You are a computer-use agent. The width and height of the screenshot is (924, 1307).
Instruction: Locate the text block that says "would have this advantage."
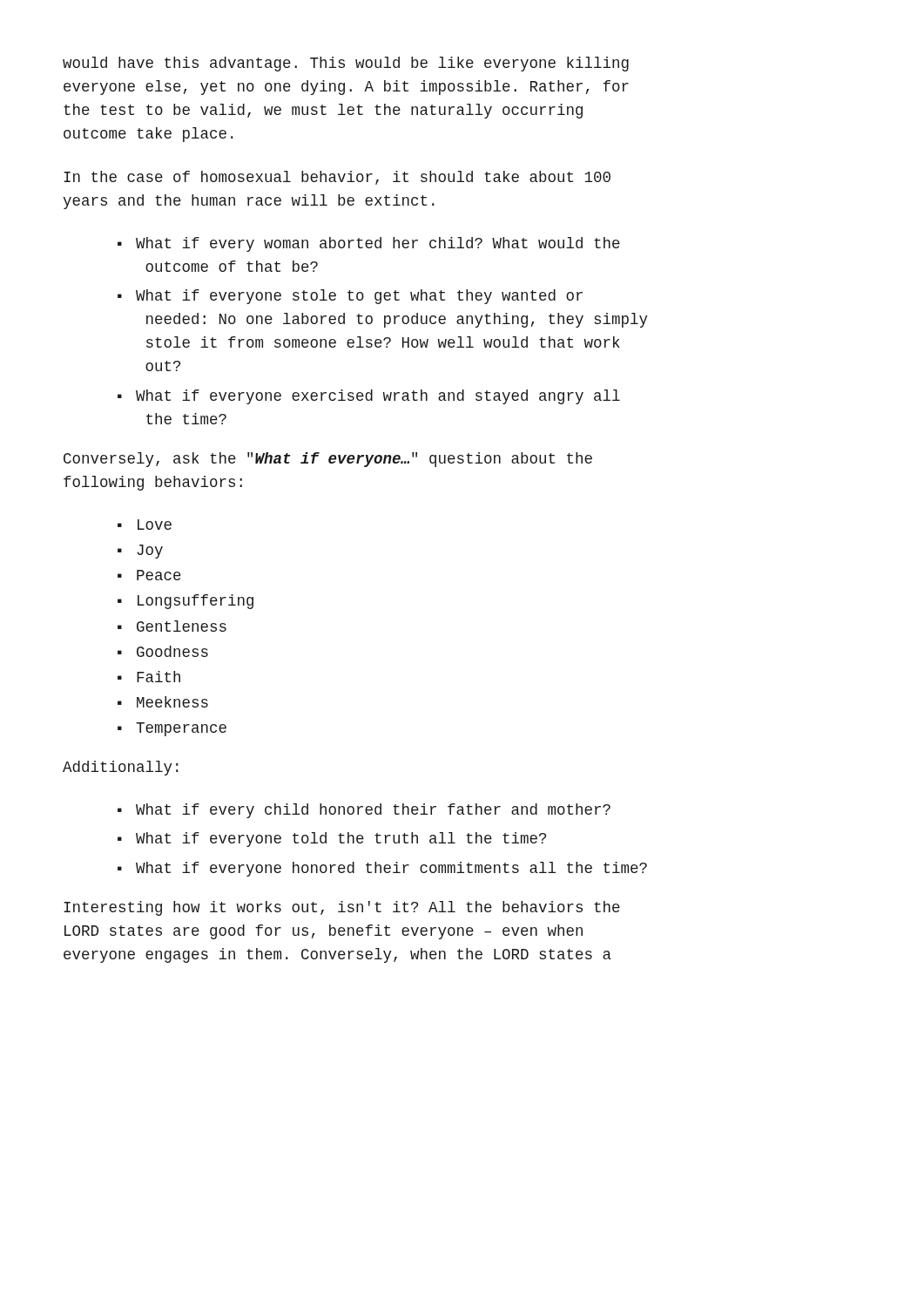(346, 99)
